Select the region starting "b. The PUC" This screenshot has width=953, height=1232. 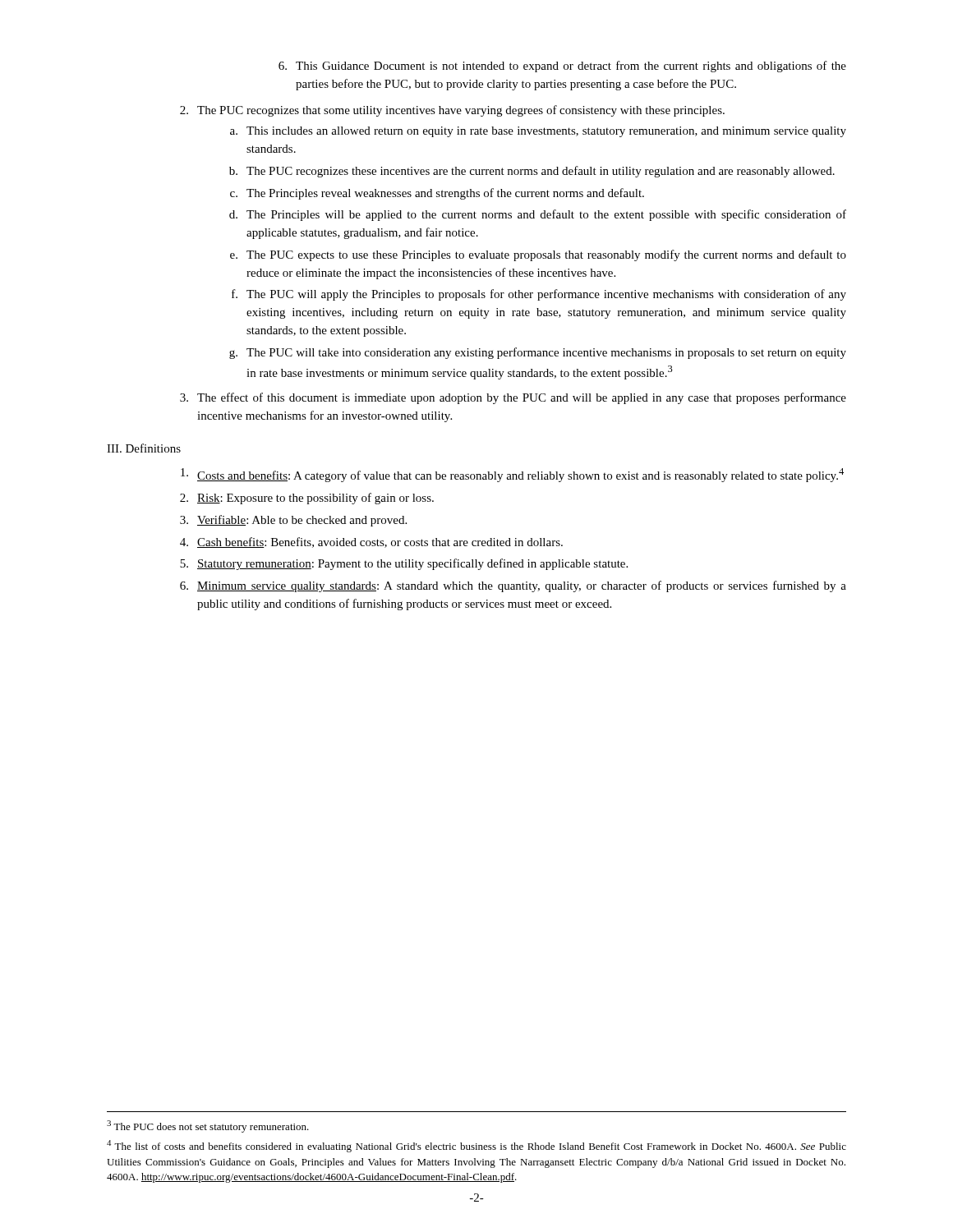[526, 171]
